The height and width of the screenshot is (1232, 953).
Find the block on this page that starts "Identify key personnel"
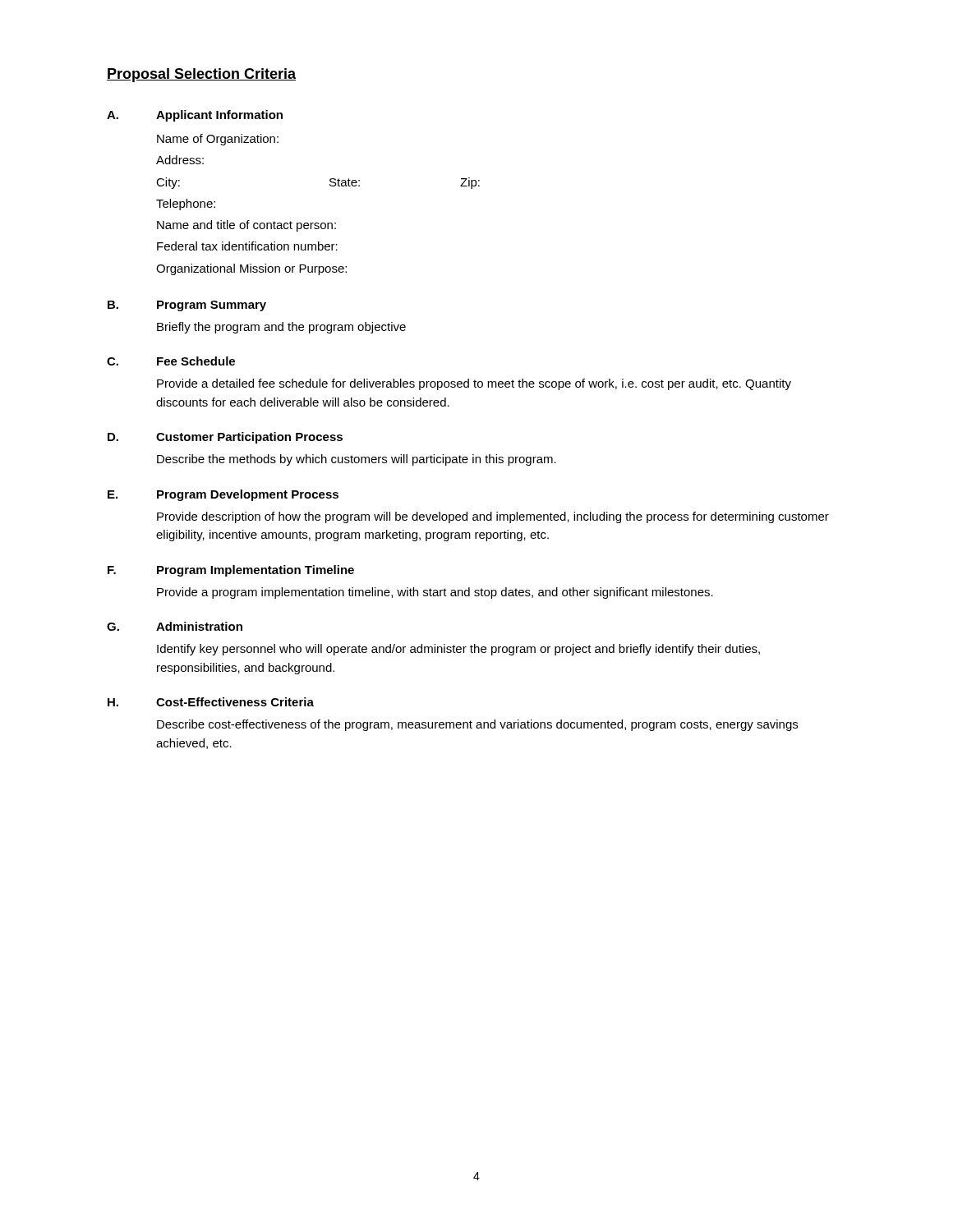pos(459,658)
